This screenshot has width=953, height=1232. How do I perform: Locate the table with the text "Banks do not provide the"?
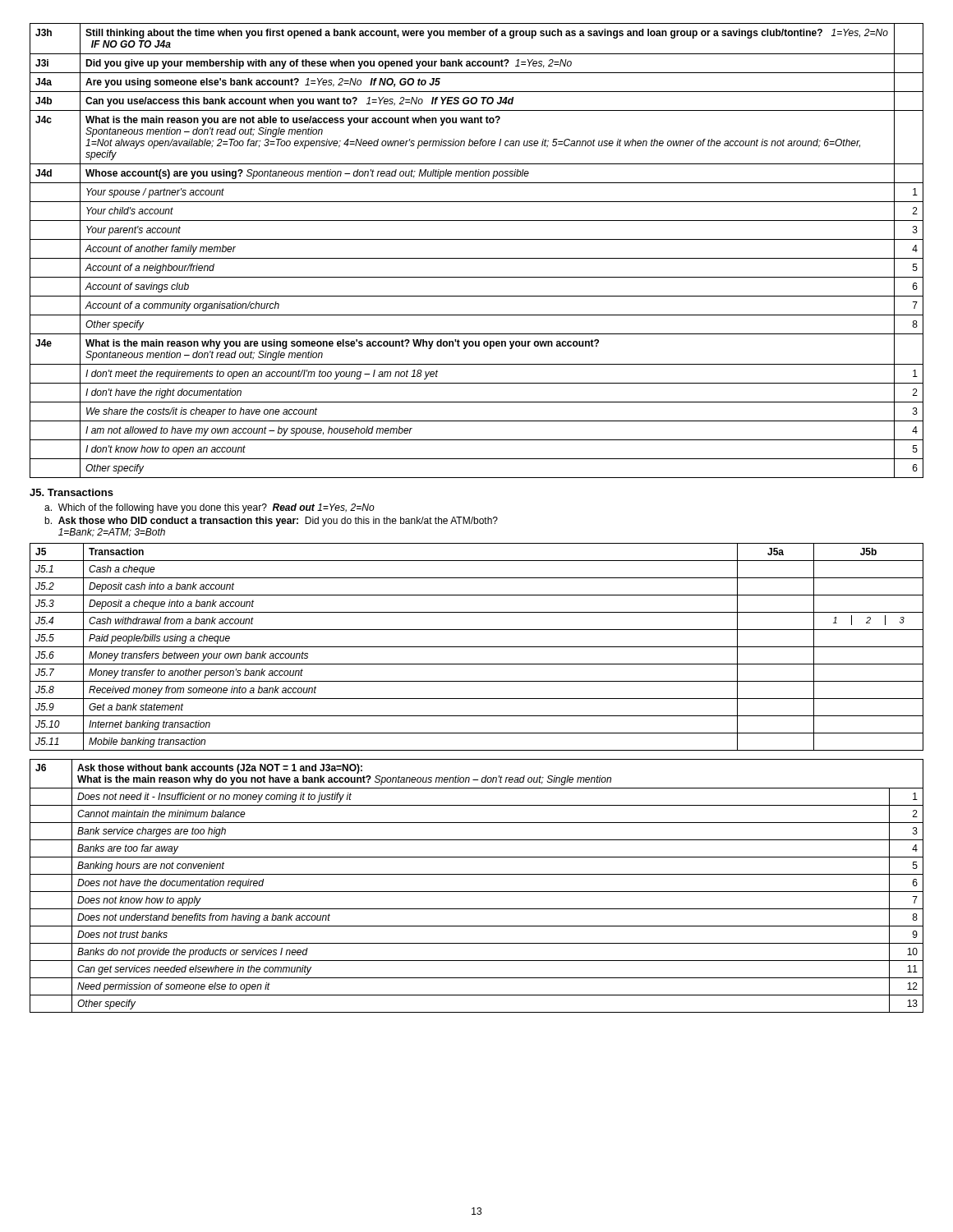(x=476, y=886)
